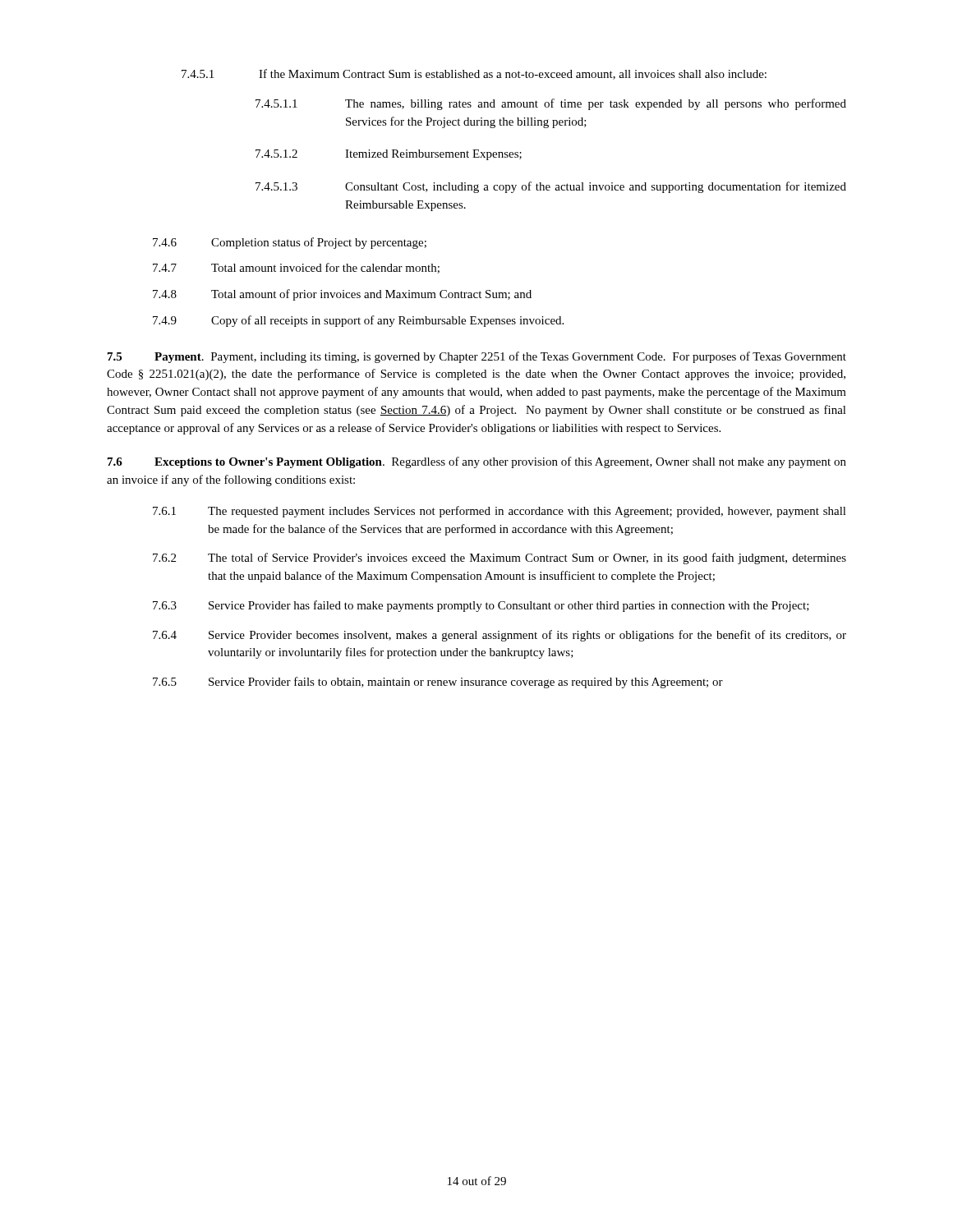Select the block starting "7.4.9 Copy of all receipts"
The height and width of the screenshot is (1232, 953).
click(x=499, y=321)
